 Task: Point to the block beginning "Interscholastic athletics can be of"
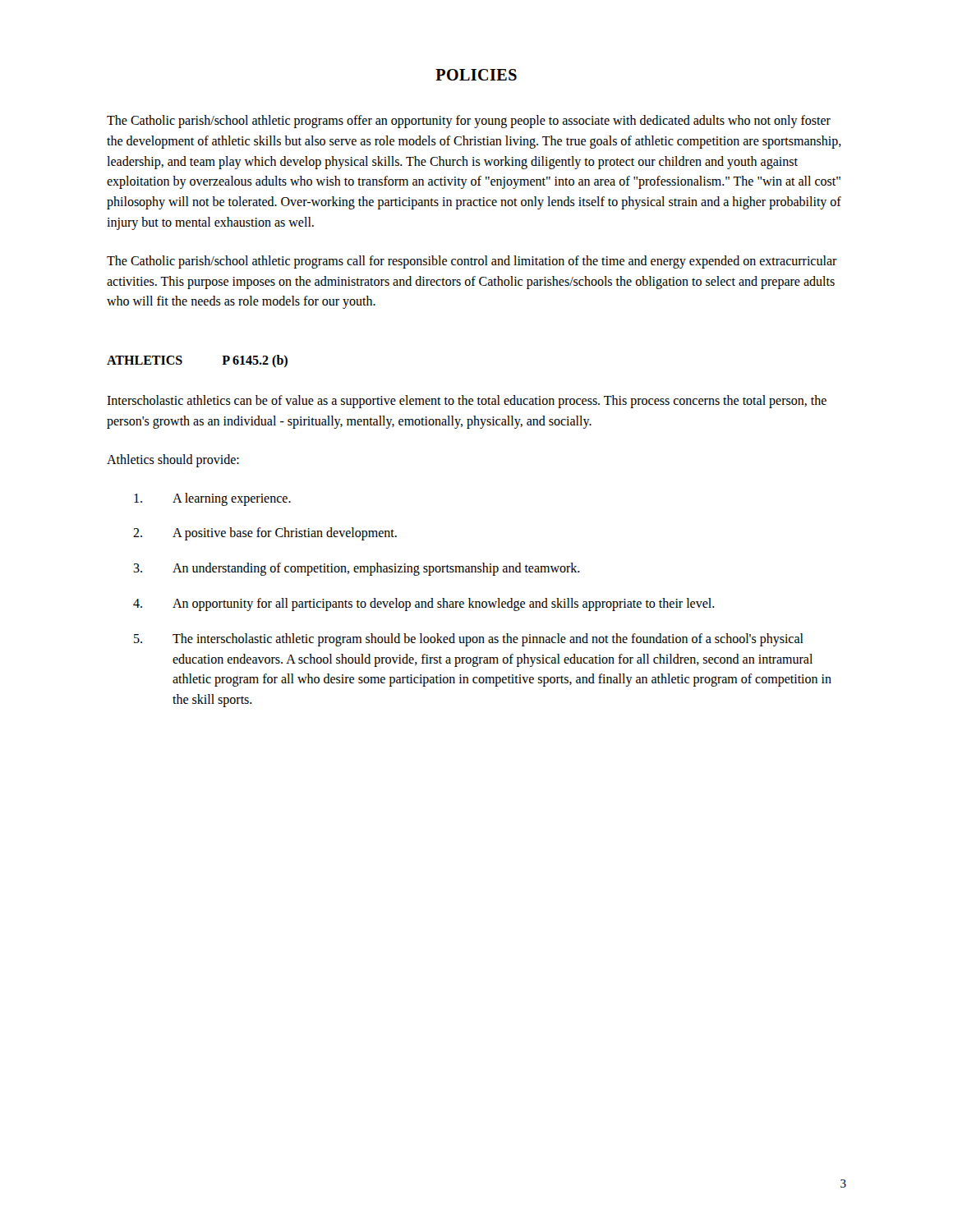(467, 411)
